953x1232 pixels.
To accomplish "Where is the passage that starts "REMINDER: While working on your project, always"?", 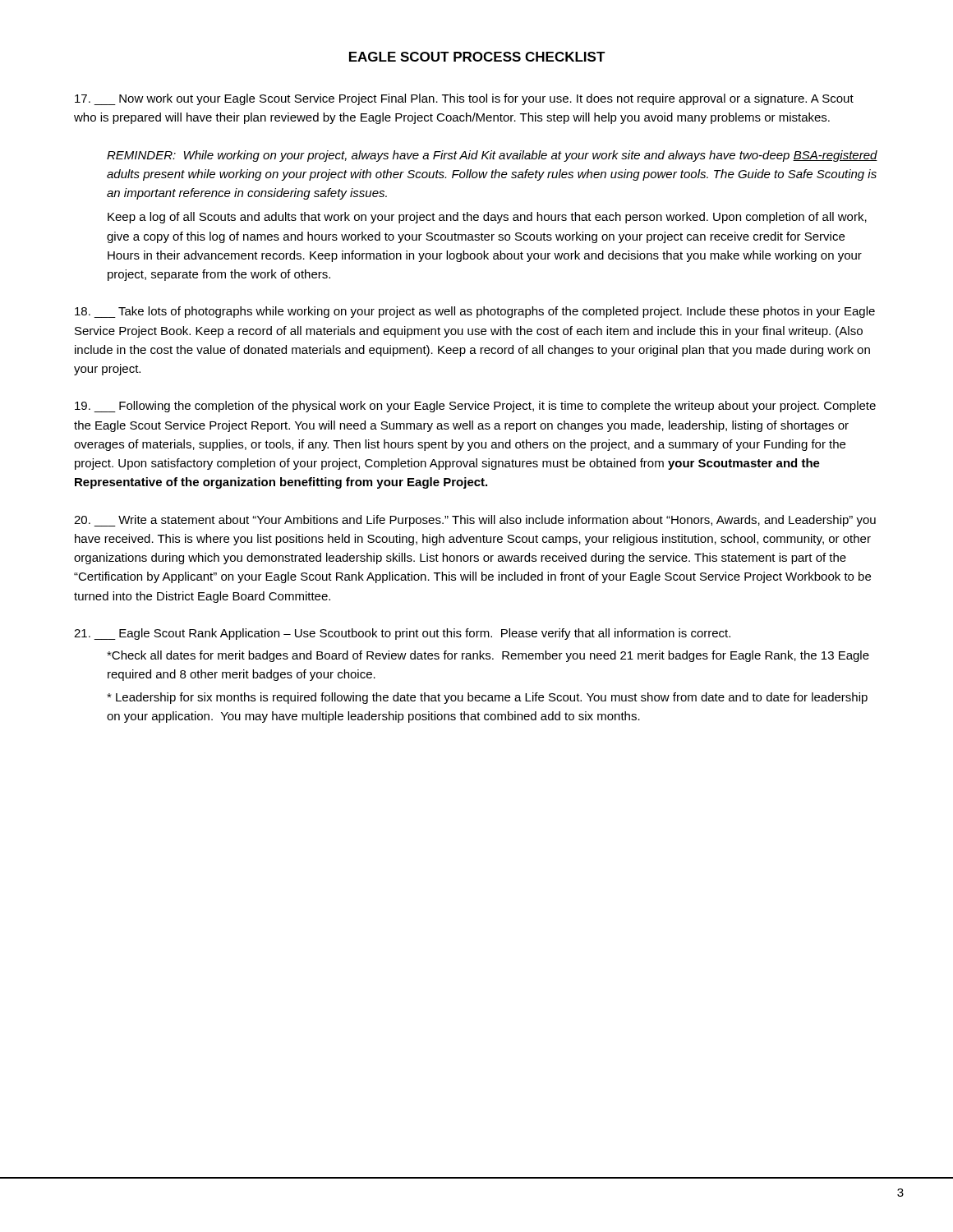I will click(493, 214).
